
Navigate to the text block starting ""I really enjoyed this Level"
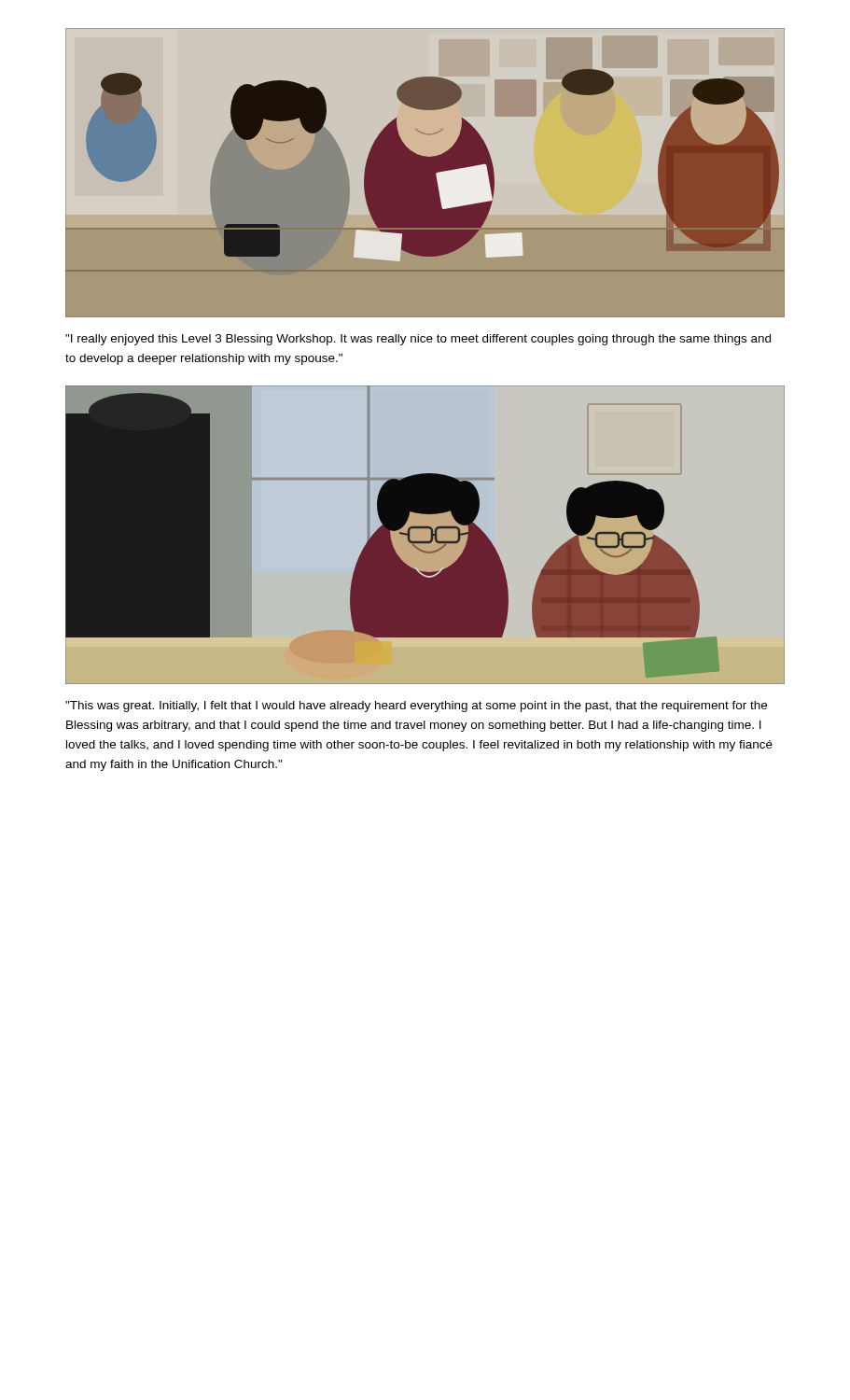click(x=418, y=348)
